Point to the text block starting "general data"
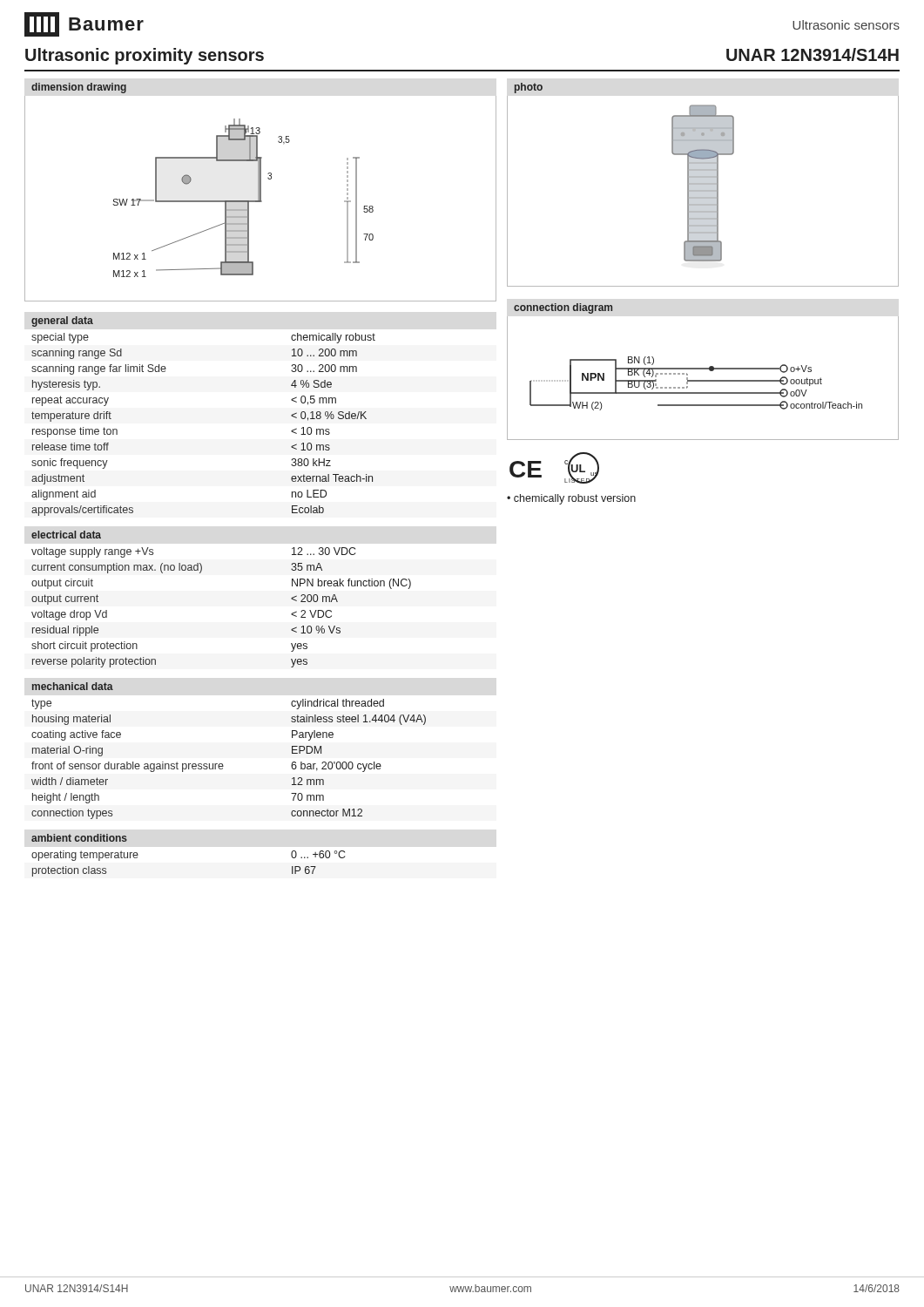 62,321
